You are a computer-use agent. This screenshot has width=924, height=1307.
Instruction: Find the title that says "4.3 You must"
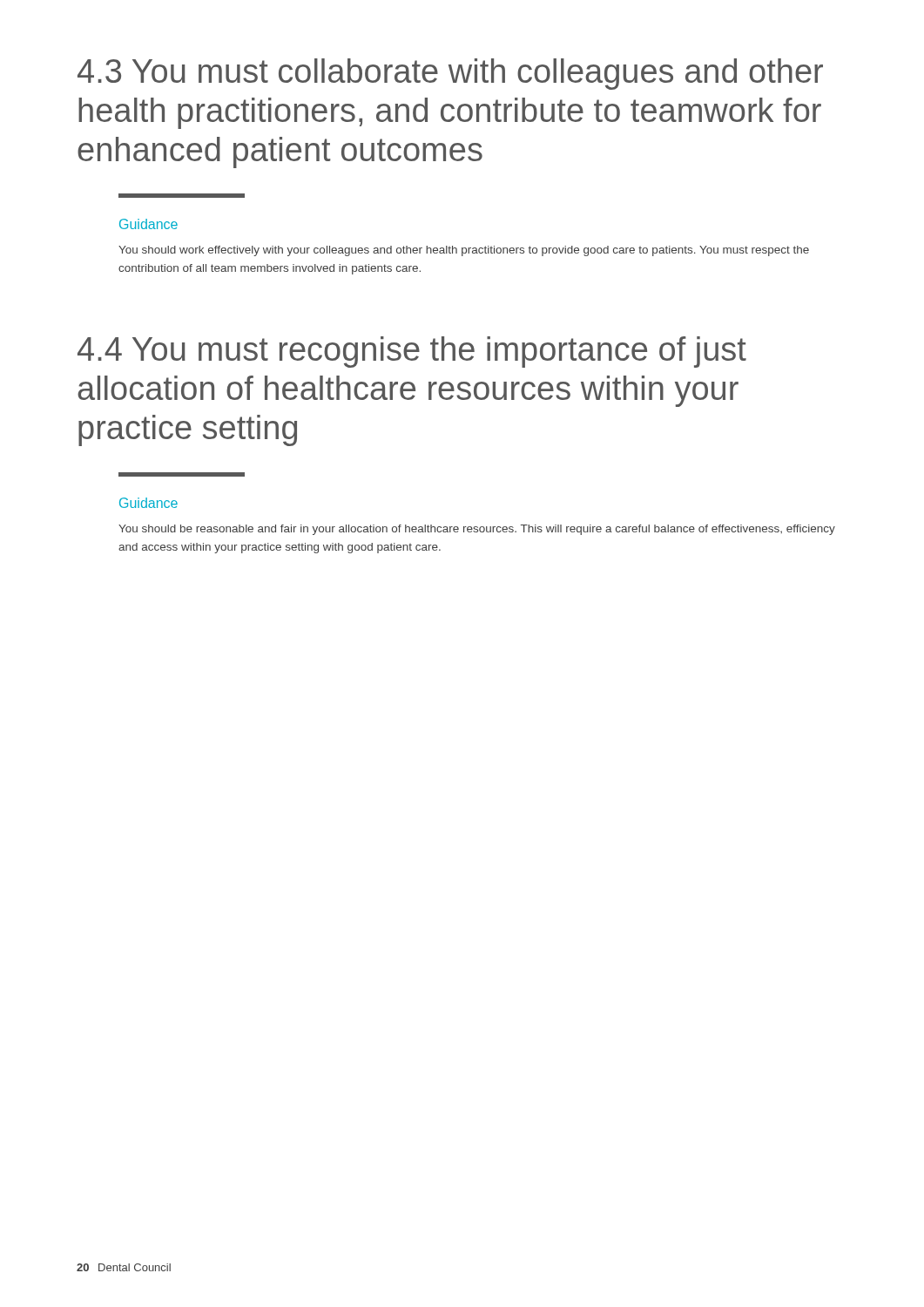coord(462,111)
